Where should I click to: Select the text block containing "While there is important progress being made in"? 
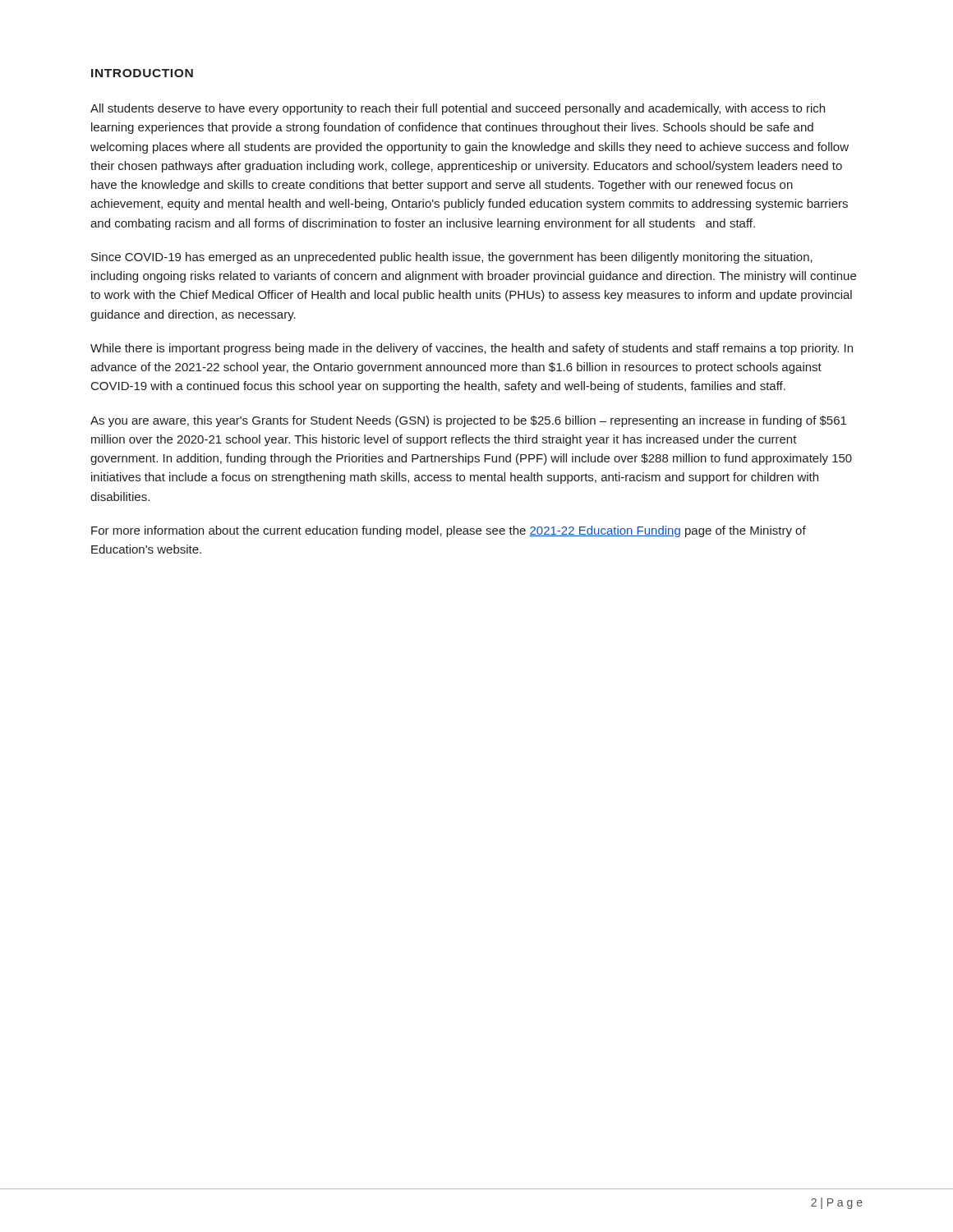tap(472, 367)
